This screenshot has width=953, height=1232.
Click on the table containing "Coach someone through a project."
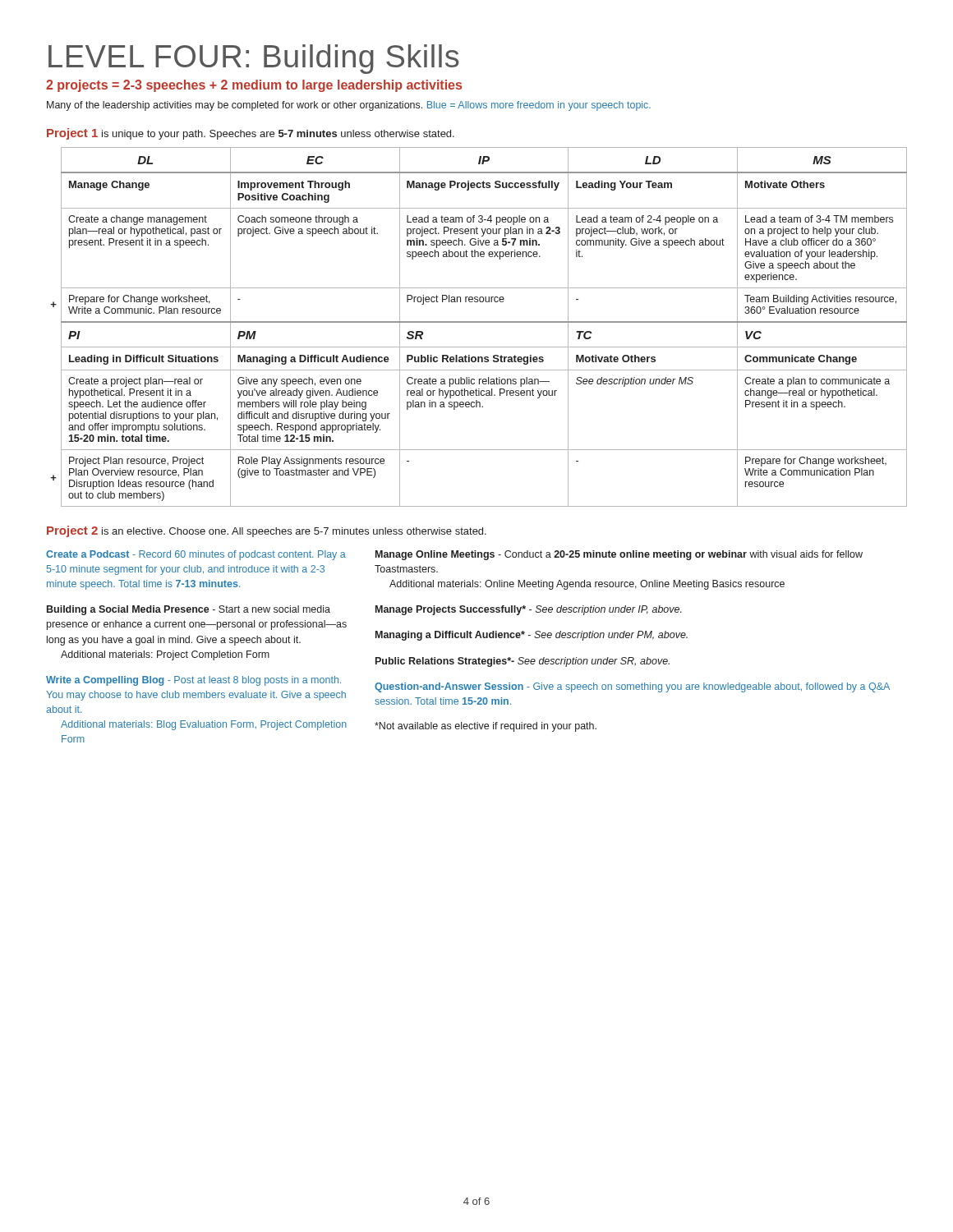coord(476,327)
